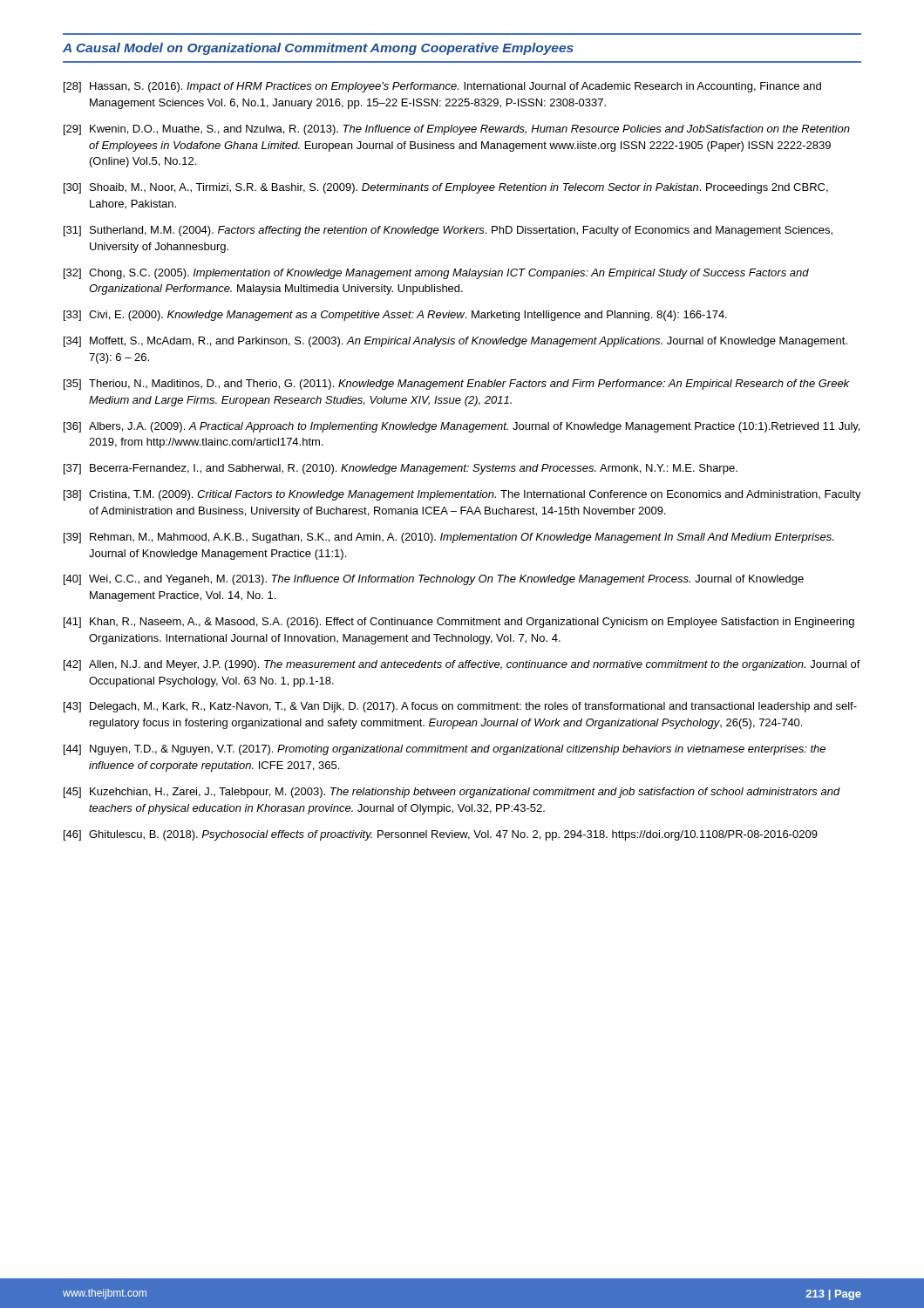
Task: Point to the block beginning "[39] Rehman, M., Mahmood, A.K.B., Sugathan, S.K., and"
Action: click(x=462, y=546)
